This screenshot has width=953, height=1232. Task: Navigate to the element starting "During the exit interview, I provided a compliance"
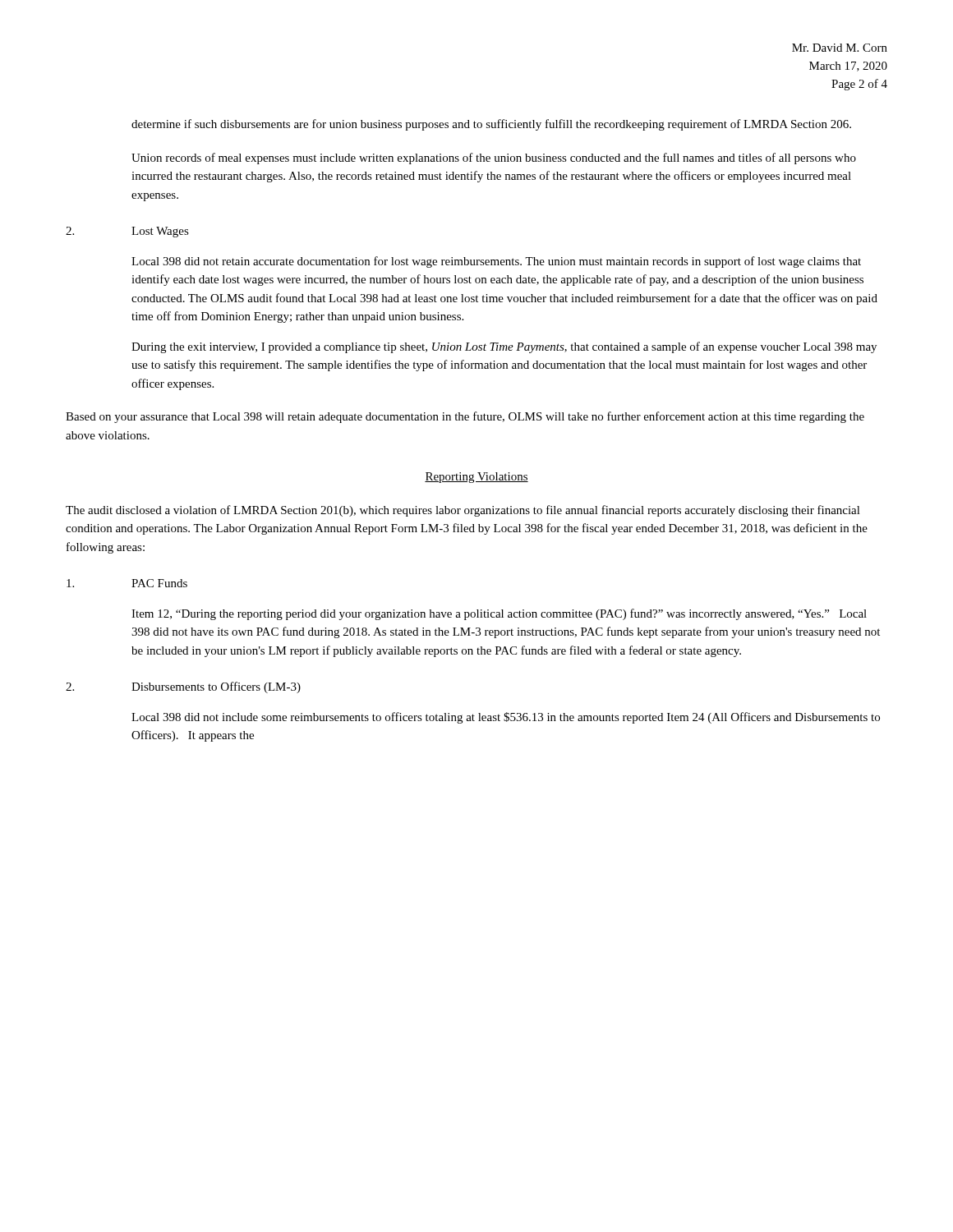[x=504, y=365]
